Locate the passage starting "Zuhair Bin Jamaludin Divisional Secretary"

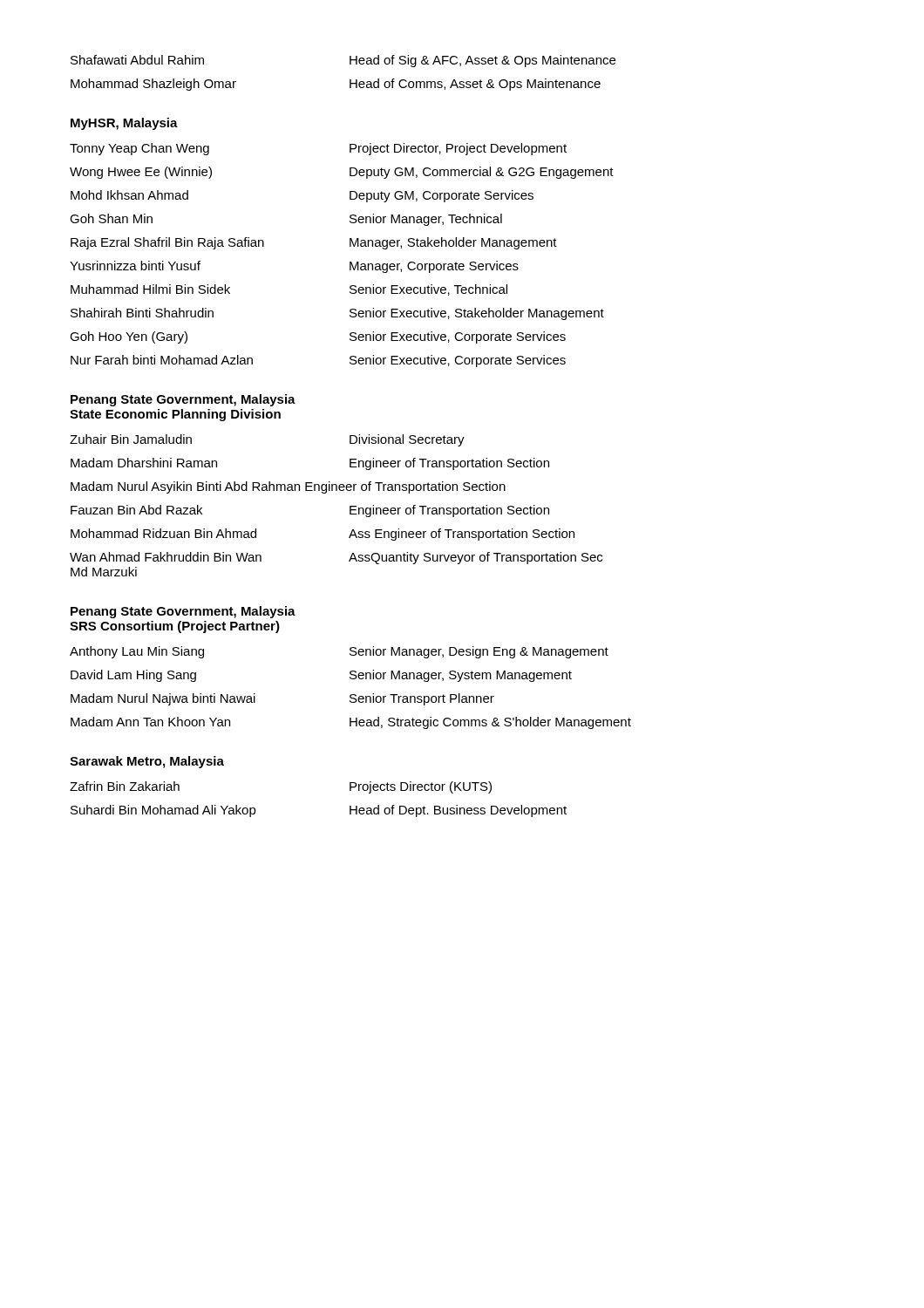462,439
